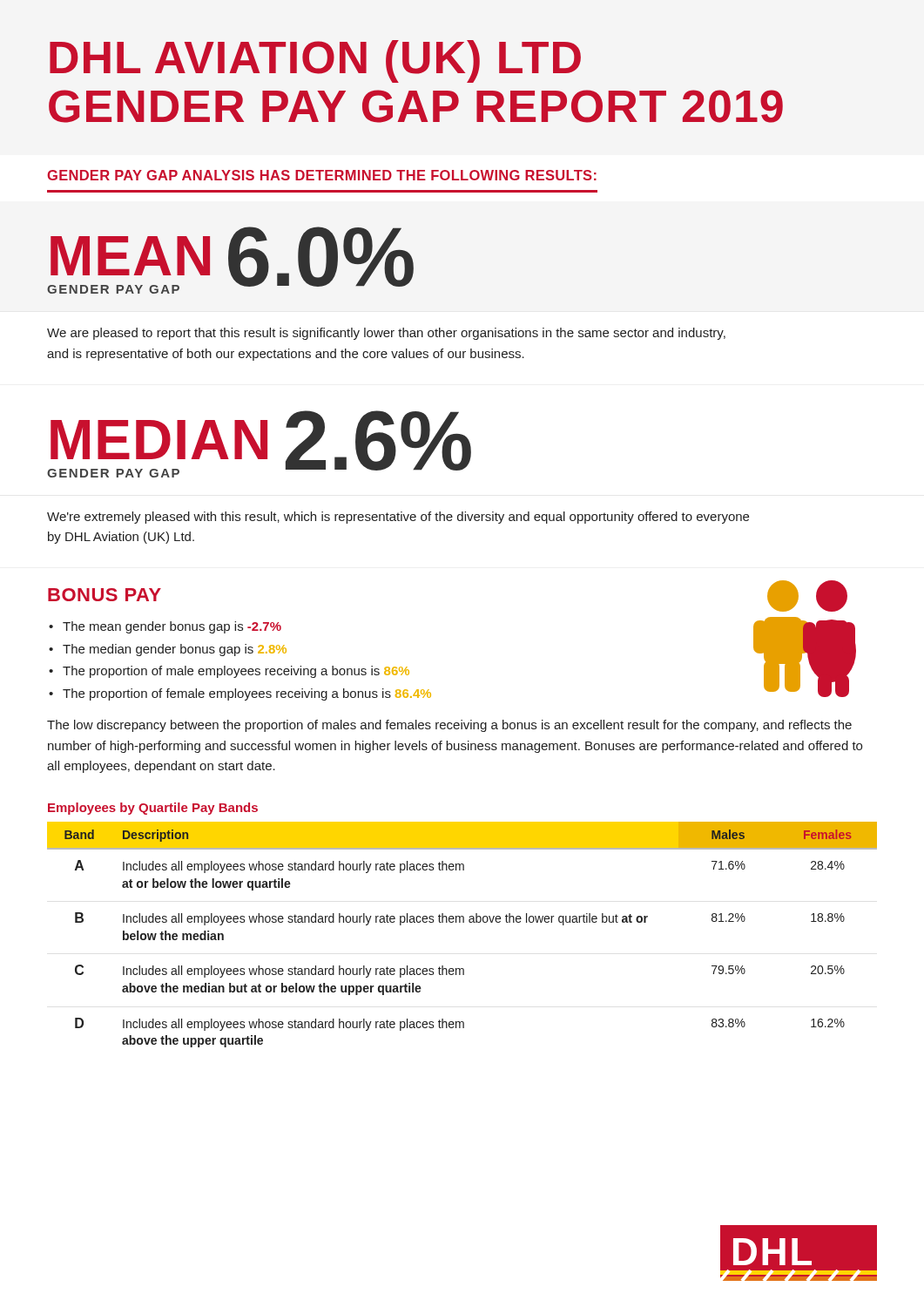
Task: Select the logo
Action: pos(799,1253)
